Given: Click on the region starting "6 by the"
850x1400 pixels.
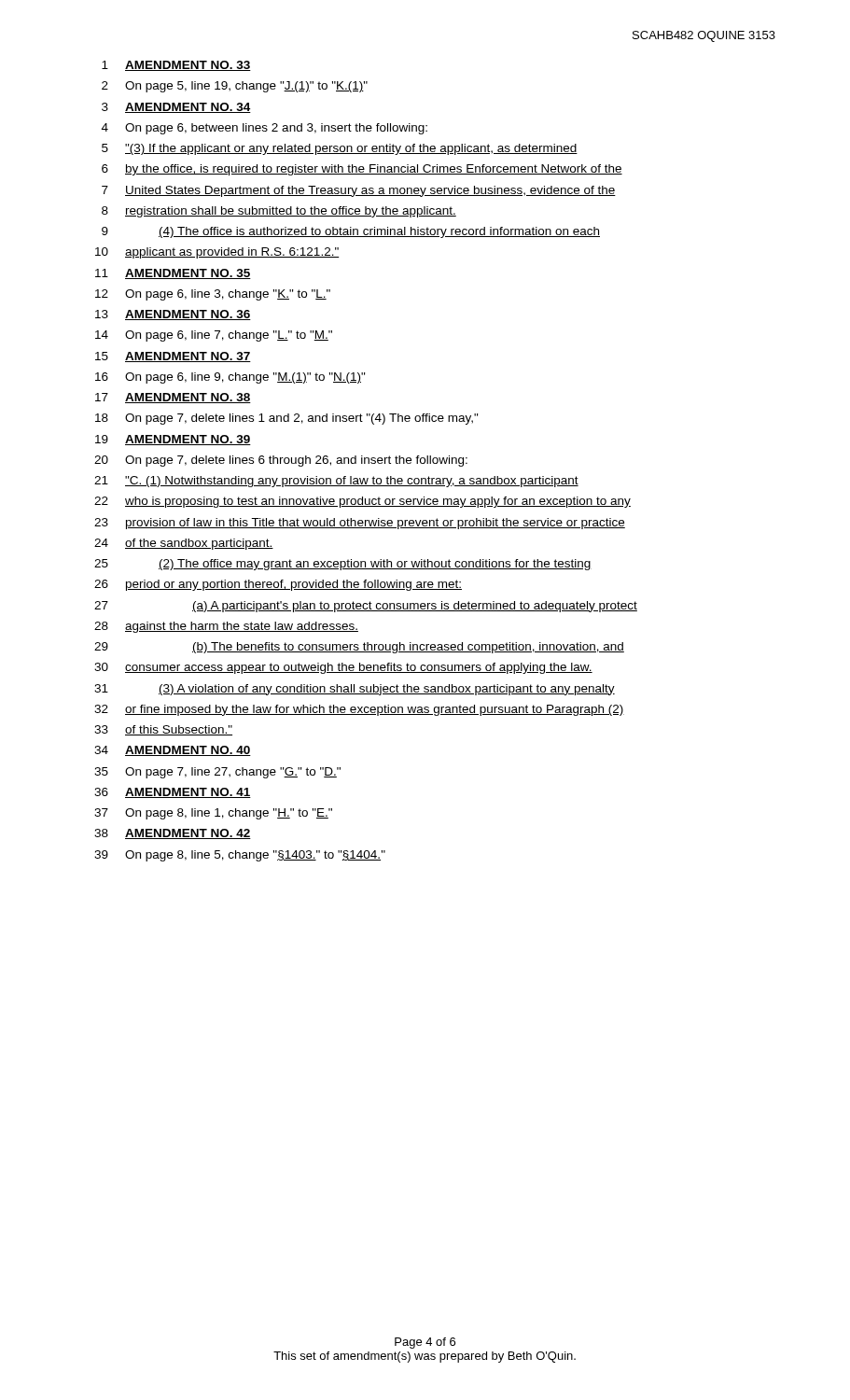Looking at the screenshot, I should [x=425, y=169].
